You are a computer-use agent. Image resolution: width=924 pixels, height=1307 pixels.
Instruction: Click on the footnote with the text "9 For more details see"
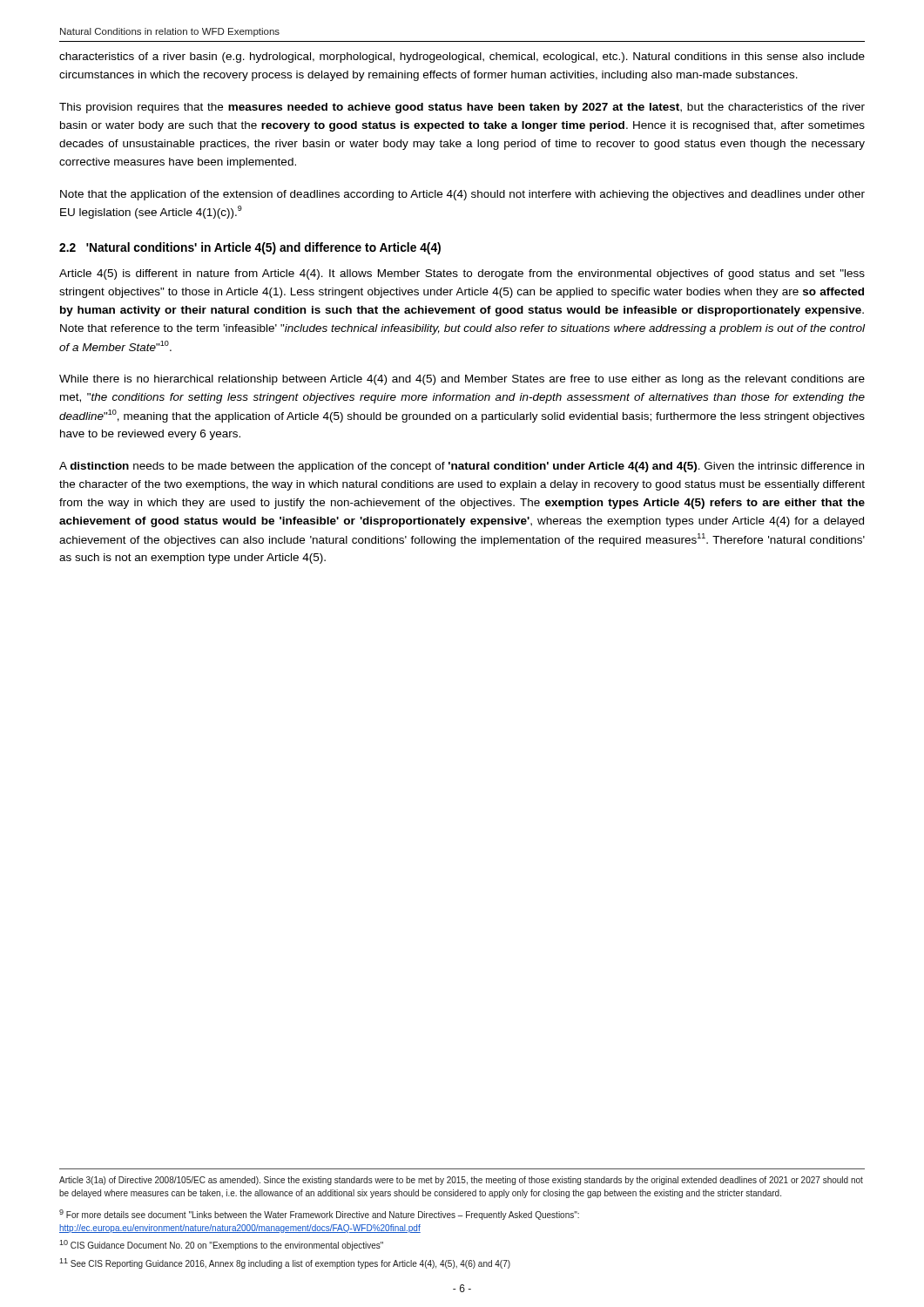[319, 1220]
